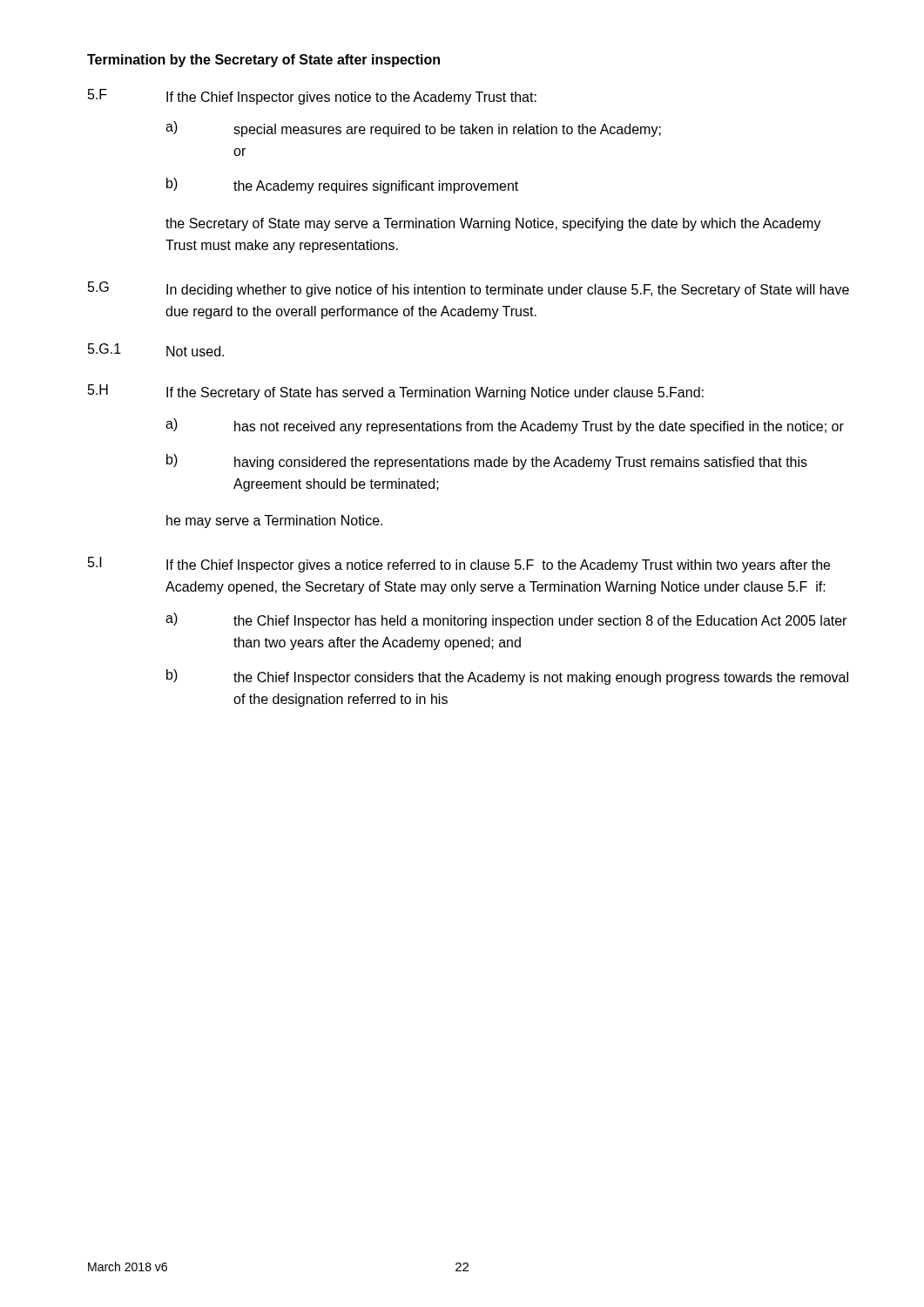The height and width of the screenshot is (1307, 924).
Task: Click on the text starting "a) special measures are required"
Action: pos(510,141)
